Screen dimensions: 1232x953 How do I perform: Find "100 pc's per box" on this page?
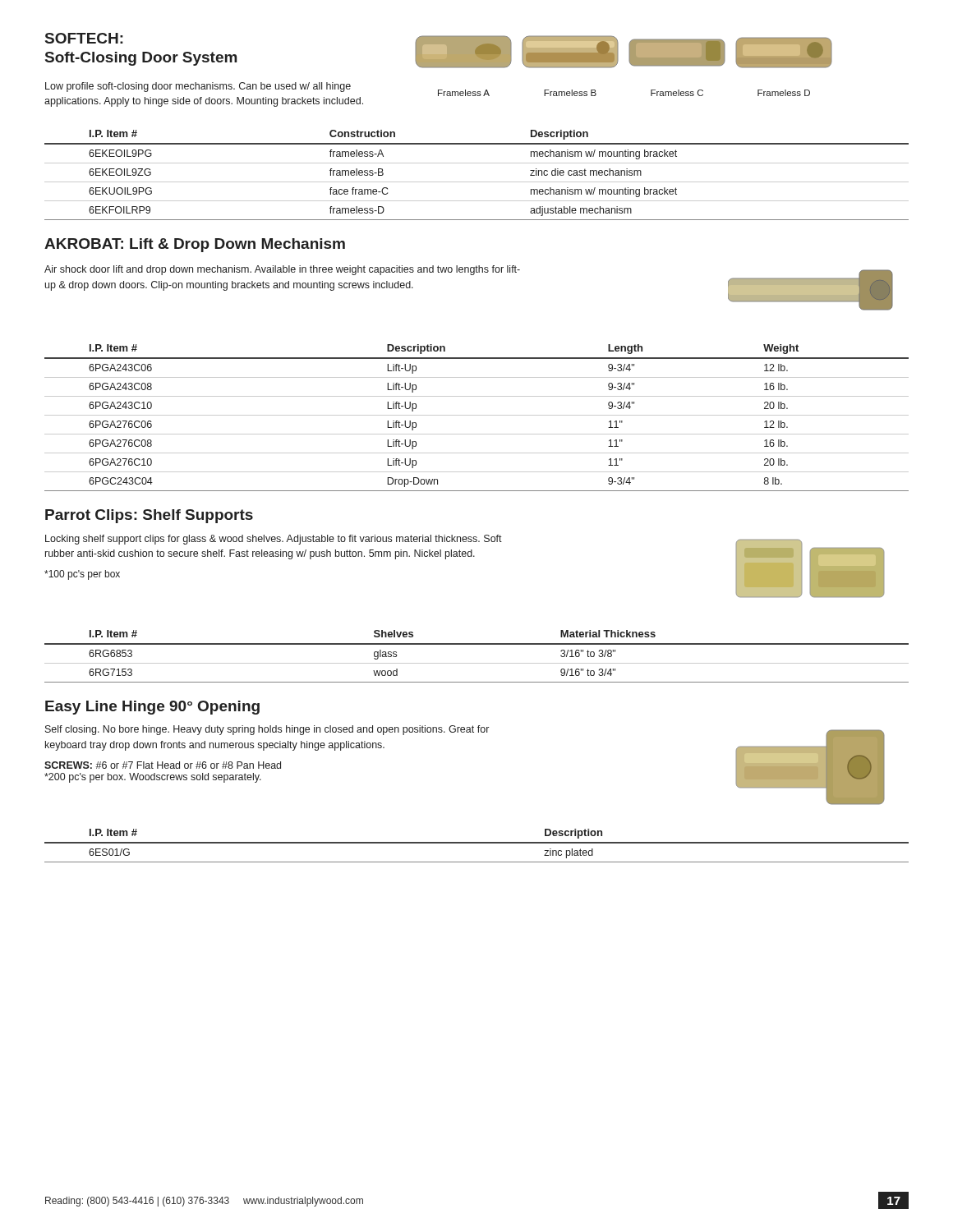coord(82,574)
